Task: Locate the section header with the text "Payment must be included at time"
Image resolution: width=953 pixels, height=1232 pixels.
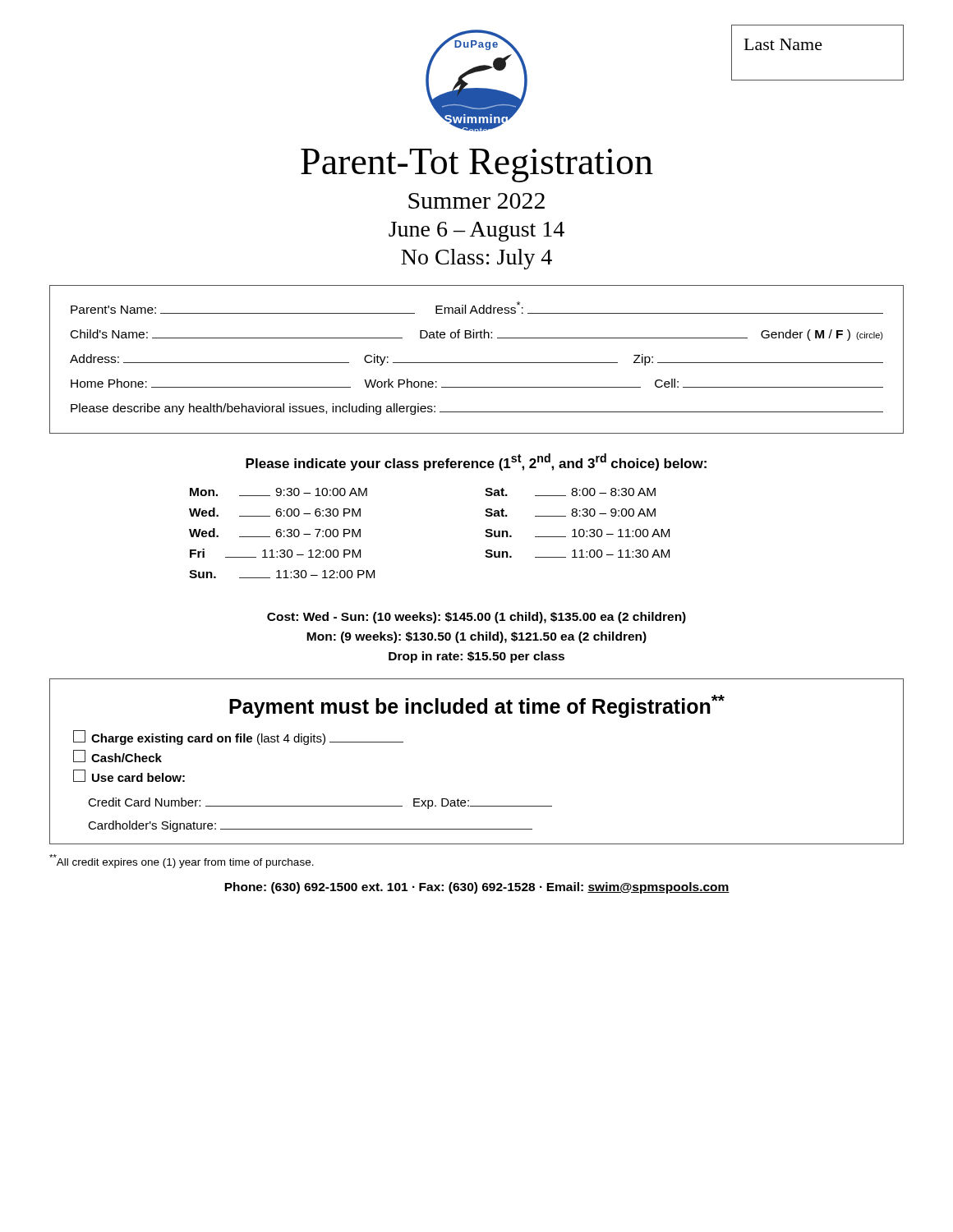Action: [x=476, y=704]
